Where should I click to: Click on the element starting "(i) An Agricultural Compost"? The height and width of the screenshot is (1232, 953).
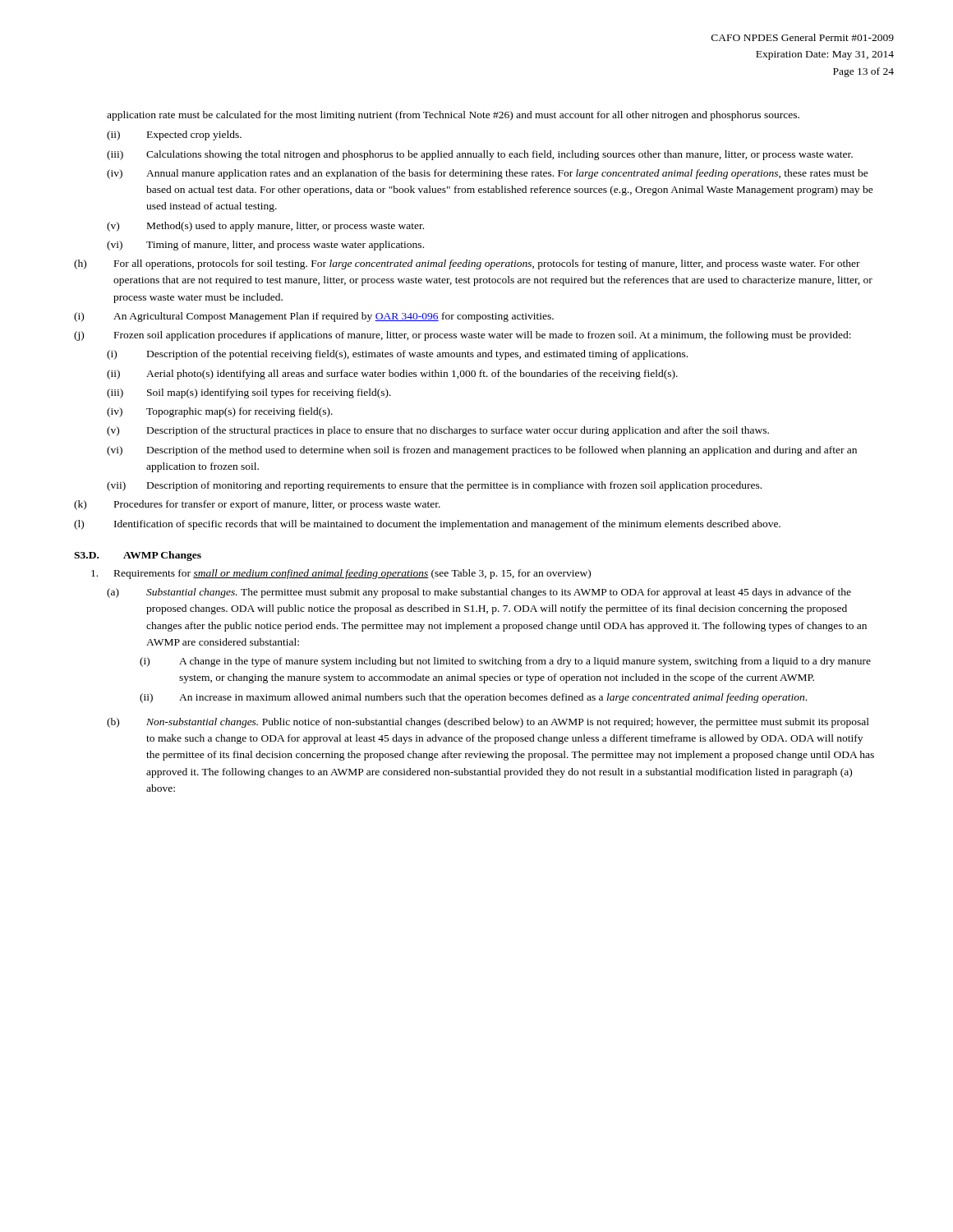point(476,316)
